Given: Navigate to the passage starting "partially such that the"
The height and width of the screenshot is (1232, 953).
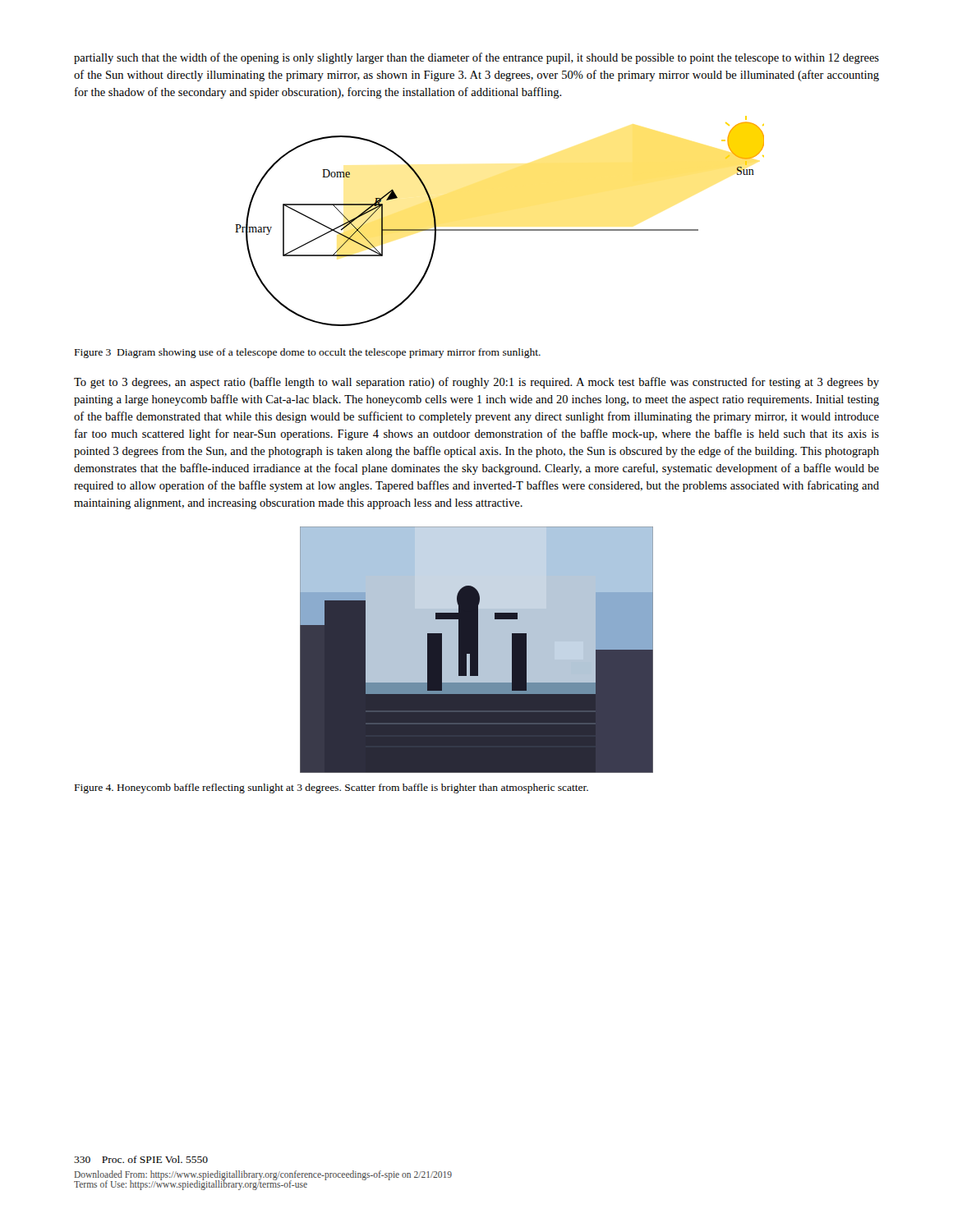Looking at the screenshot, I should tap(476, 75).
